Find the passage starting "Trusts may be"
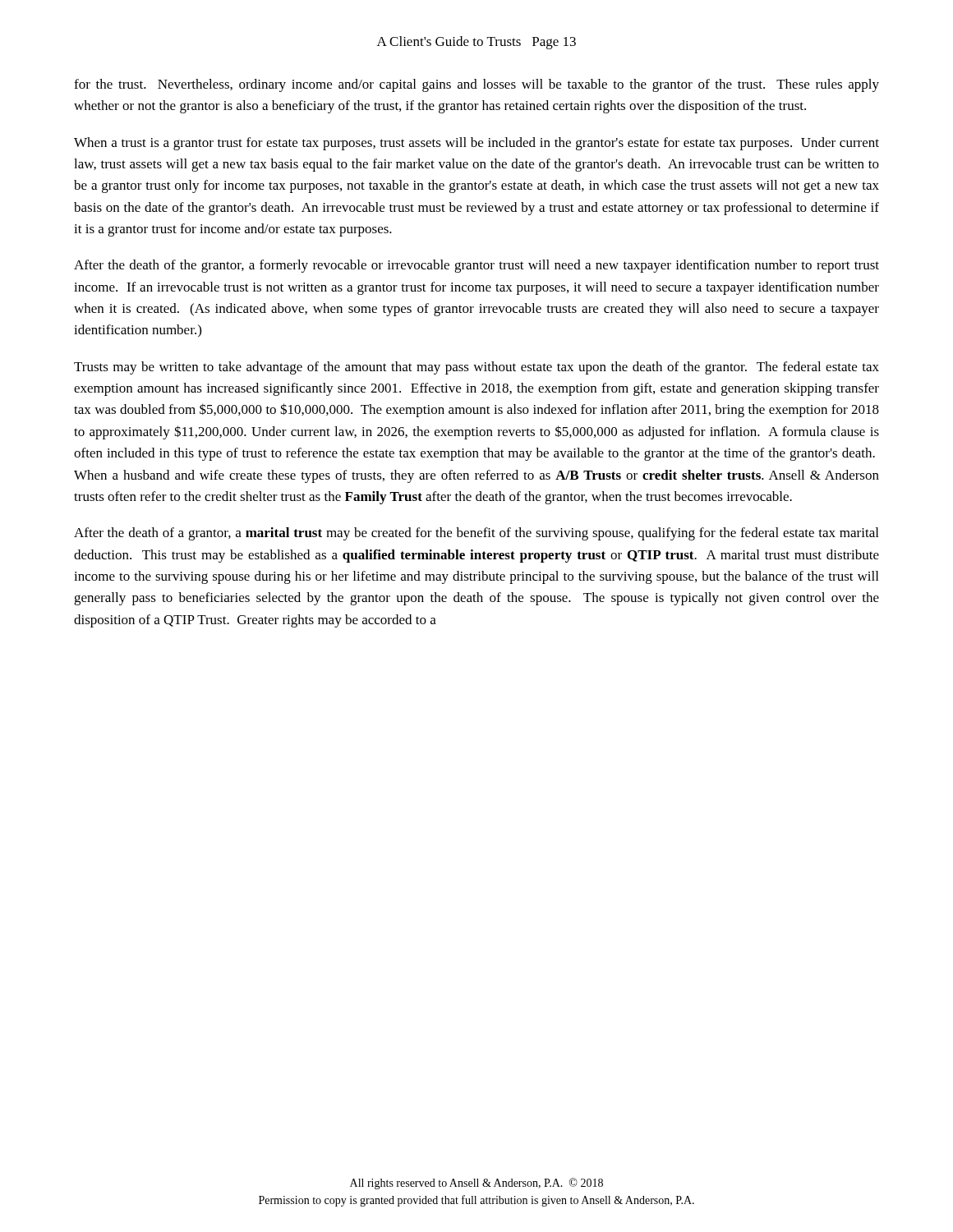This screenshot has height=1232, width=953. point(476,431)
